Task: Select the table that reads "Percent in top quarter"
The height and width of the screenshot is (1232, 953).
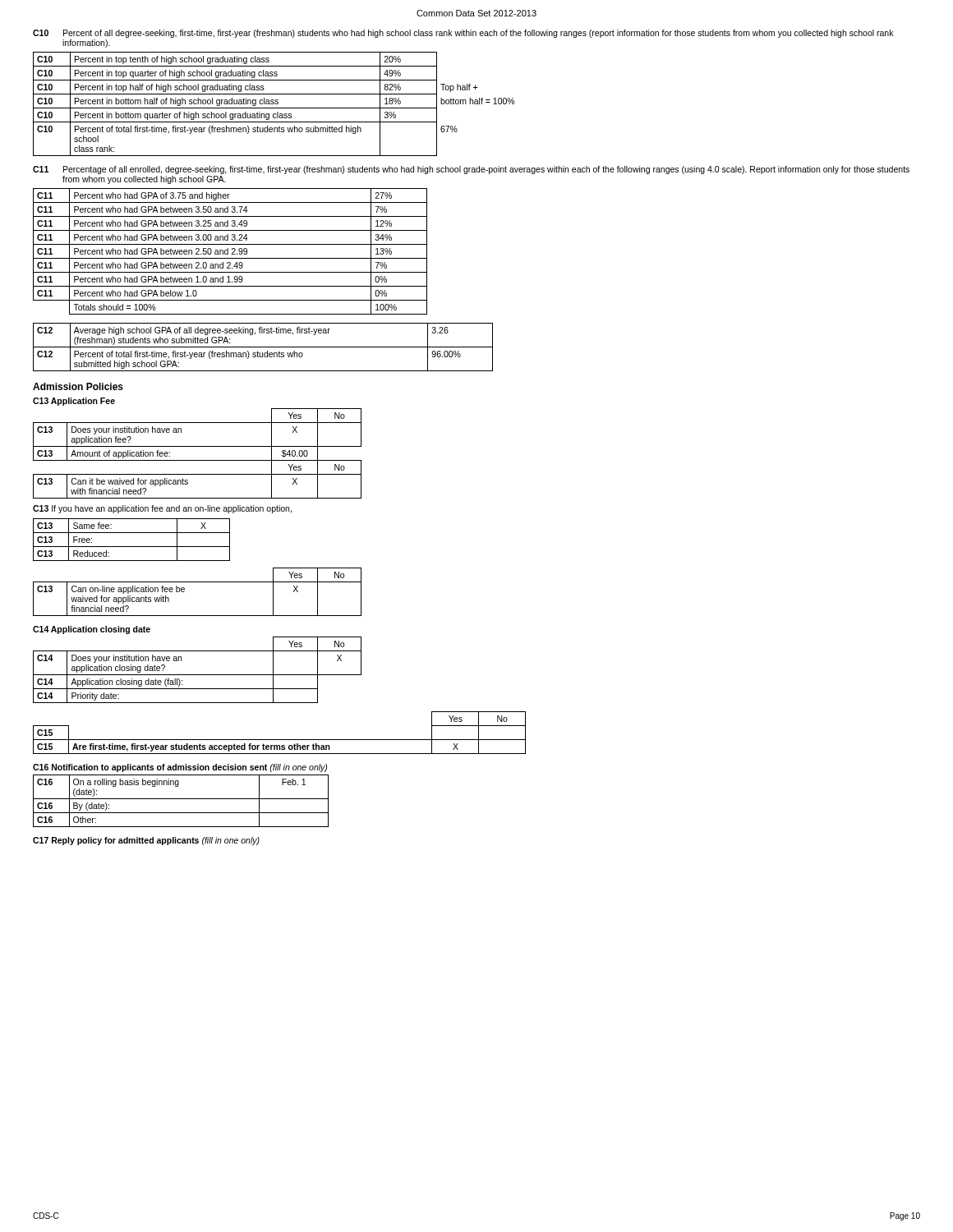Action: (476, 104)
